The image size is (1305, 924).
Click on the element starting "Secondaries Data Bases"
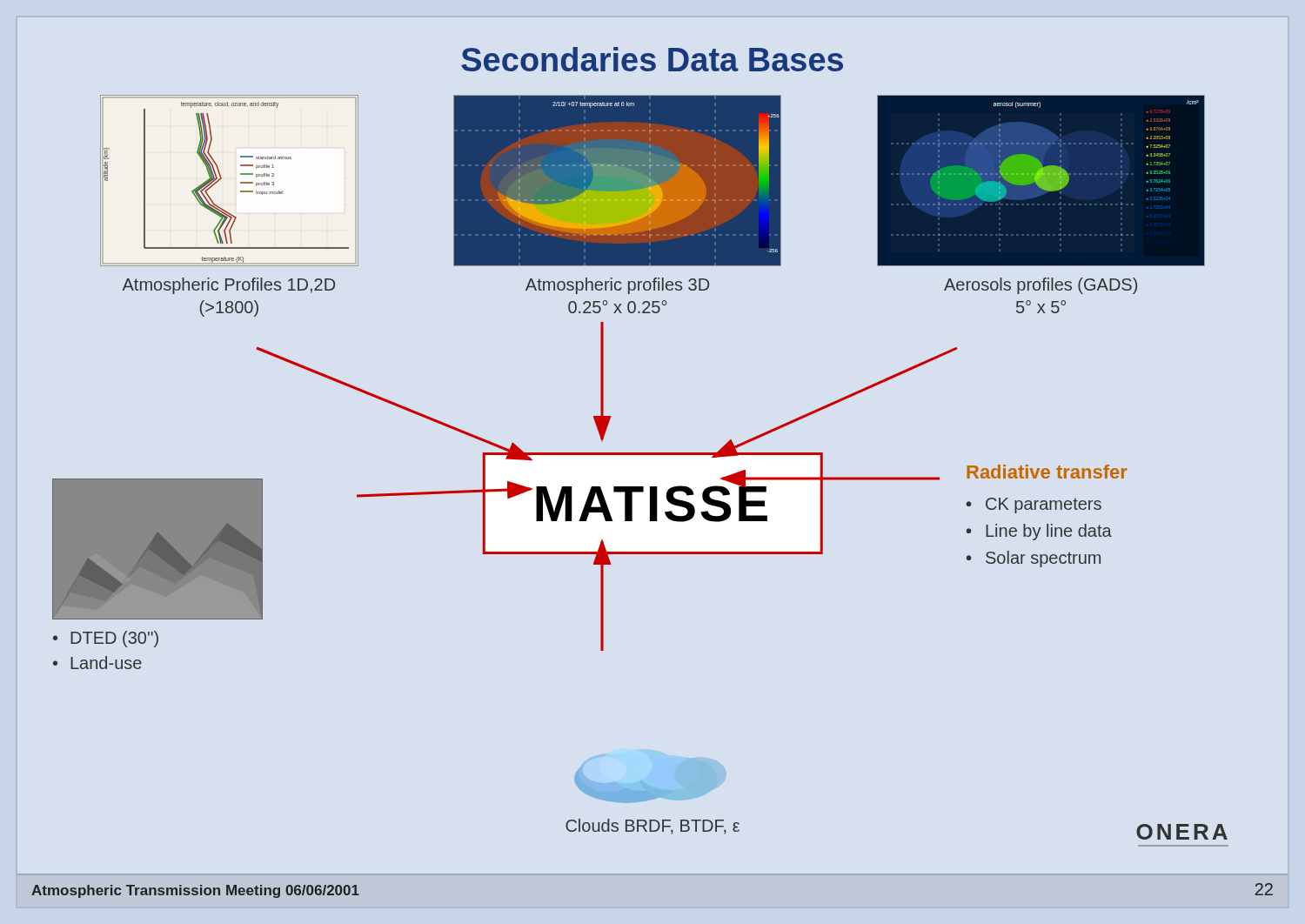click(x=652, y=60)
